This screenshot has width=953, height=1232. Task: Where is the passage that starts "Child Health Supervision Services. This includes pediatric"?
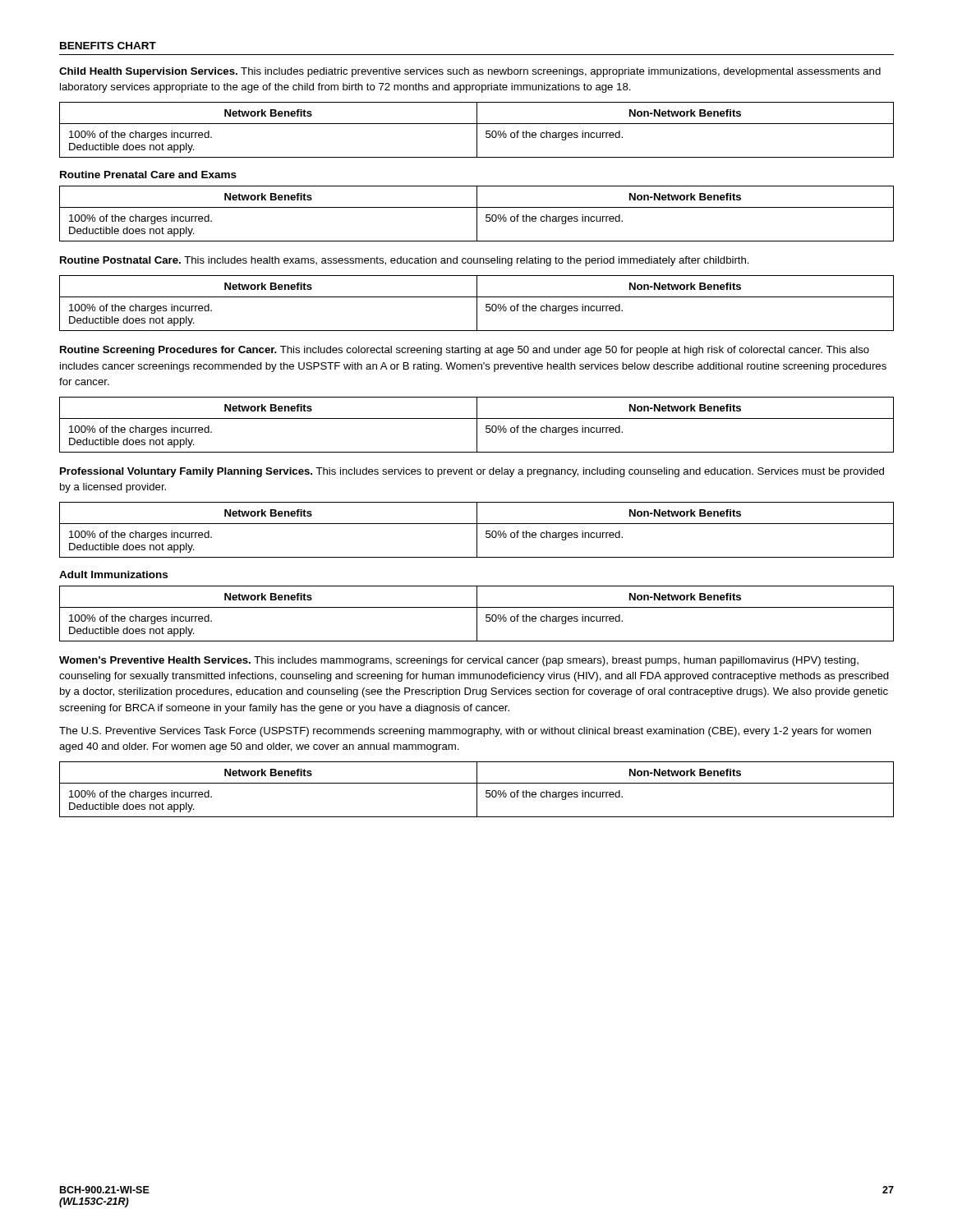[470, 79]
